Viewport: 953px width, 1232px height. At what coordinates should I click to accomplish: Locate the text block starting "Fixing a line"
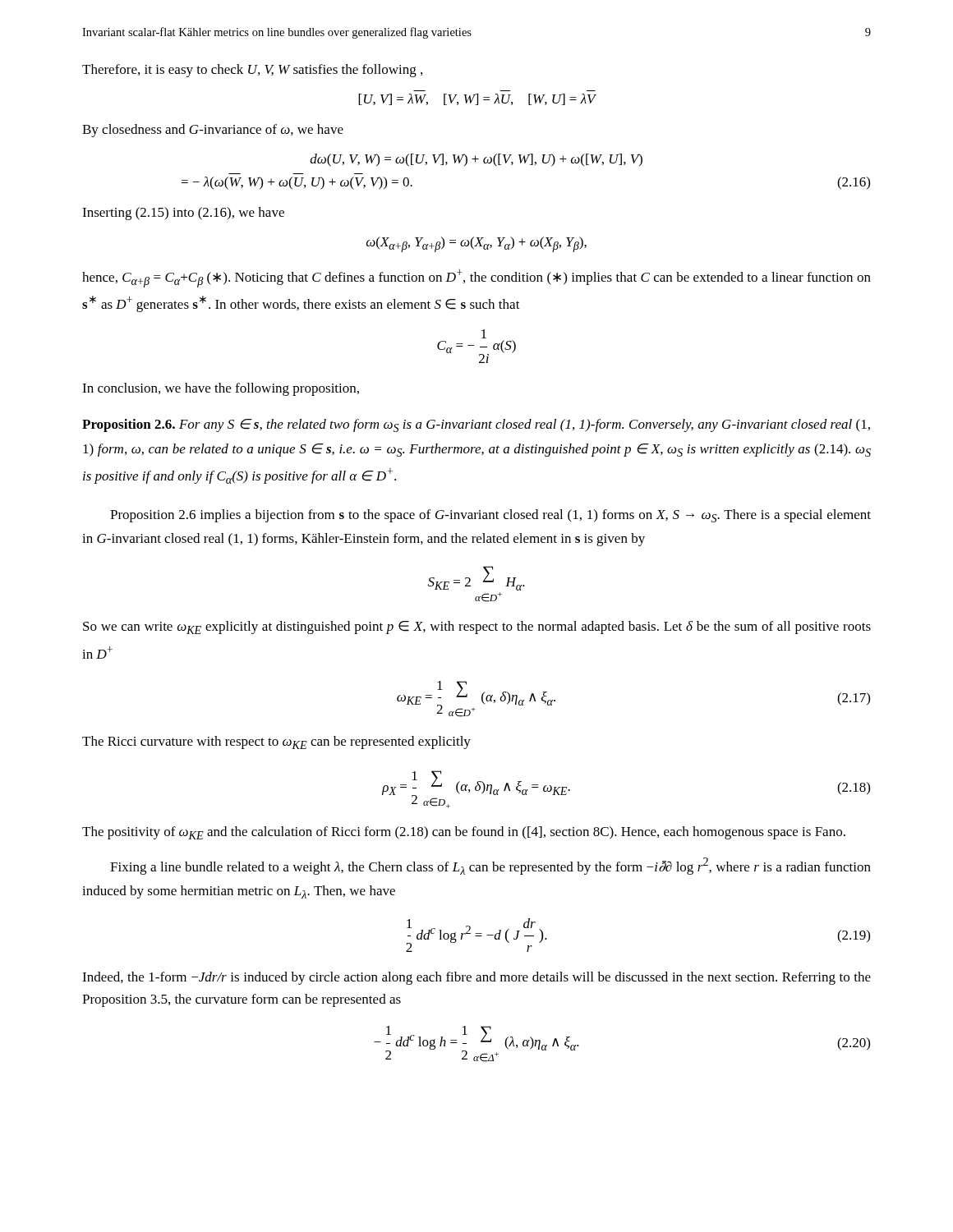click(x=476, y=878)
